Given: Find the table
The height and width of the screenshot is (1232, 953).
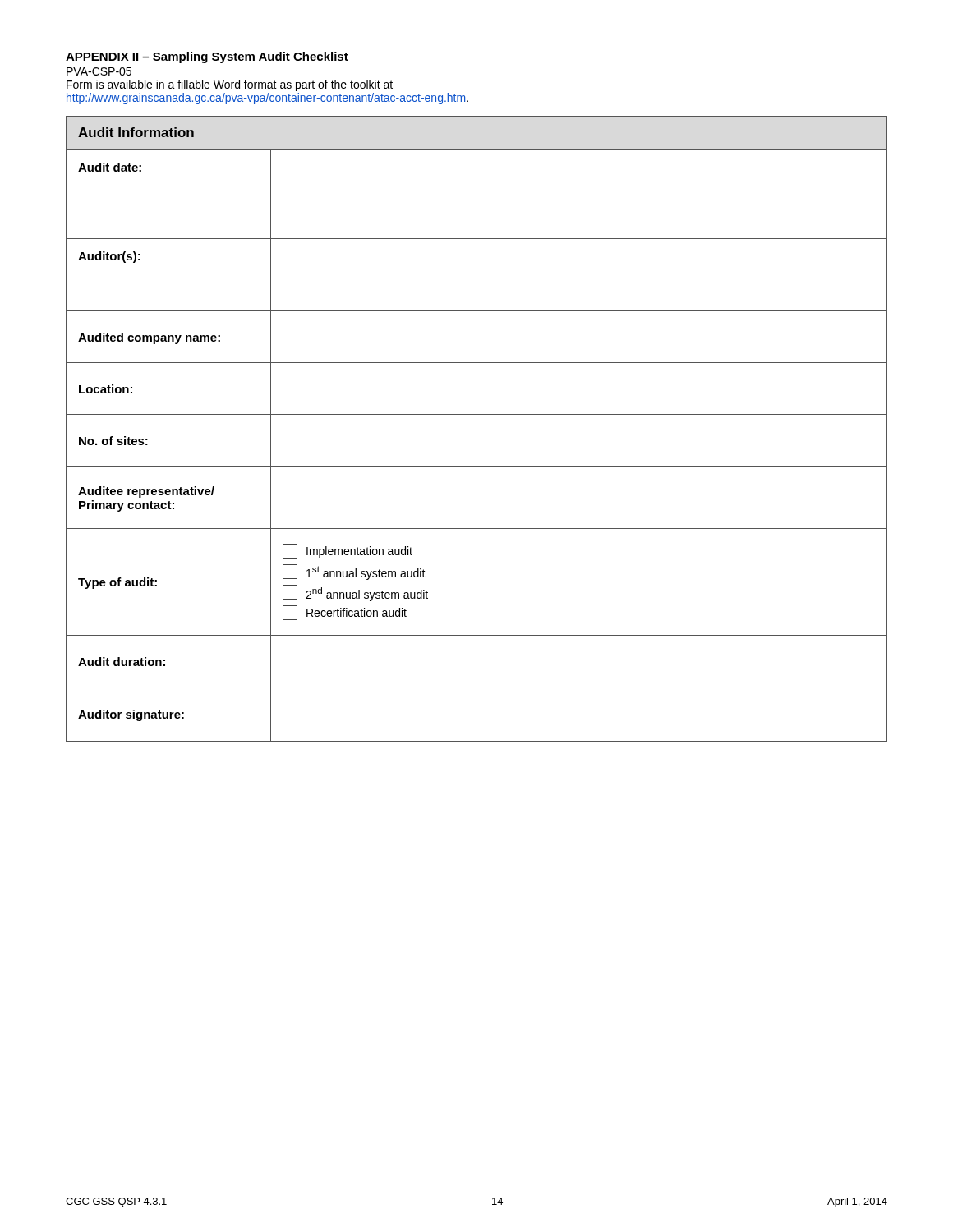Looking at the screenshot, I should click(x=476, y=429).
